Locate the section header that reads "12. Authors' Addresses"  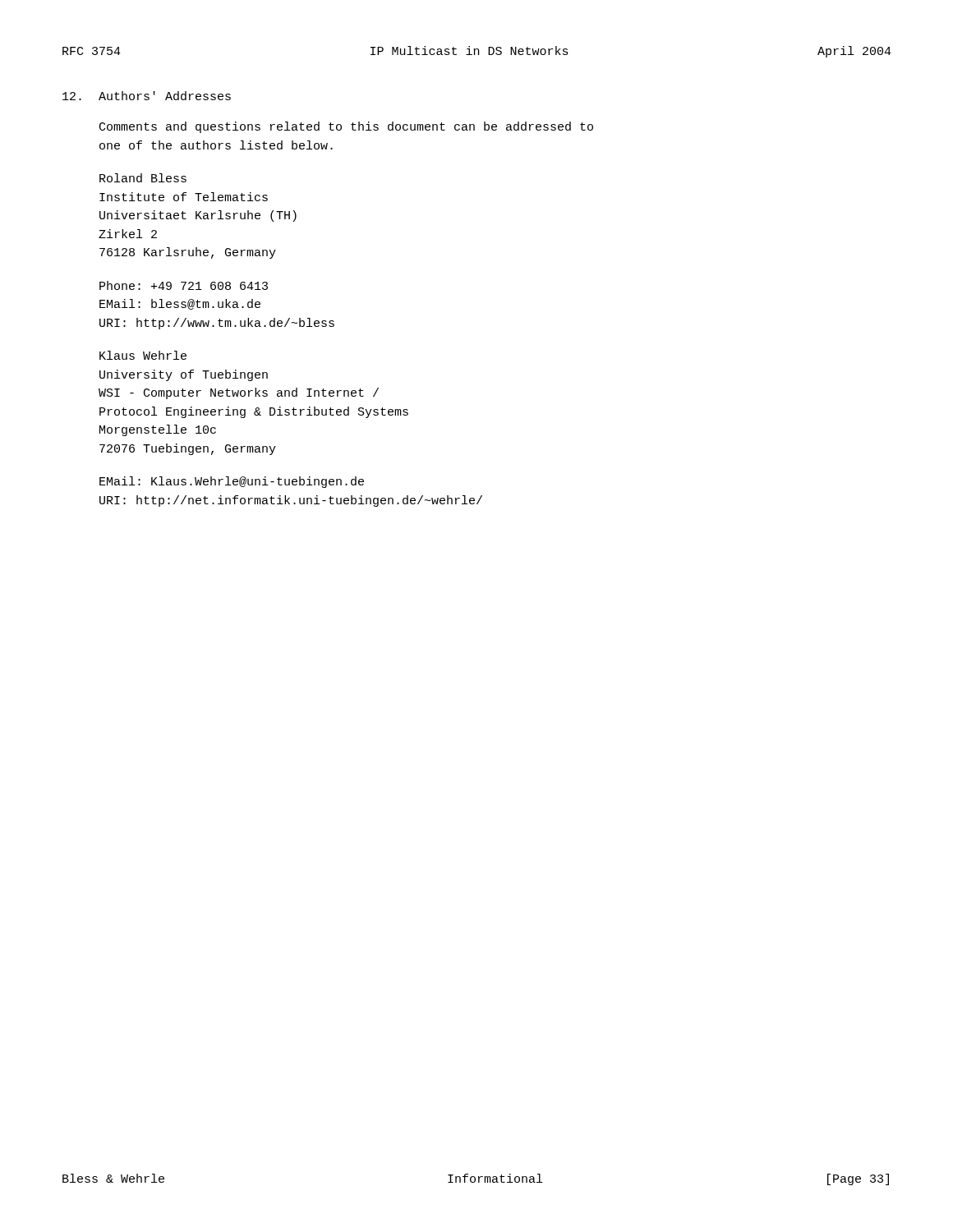coord(147,97)
